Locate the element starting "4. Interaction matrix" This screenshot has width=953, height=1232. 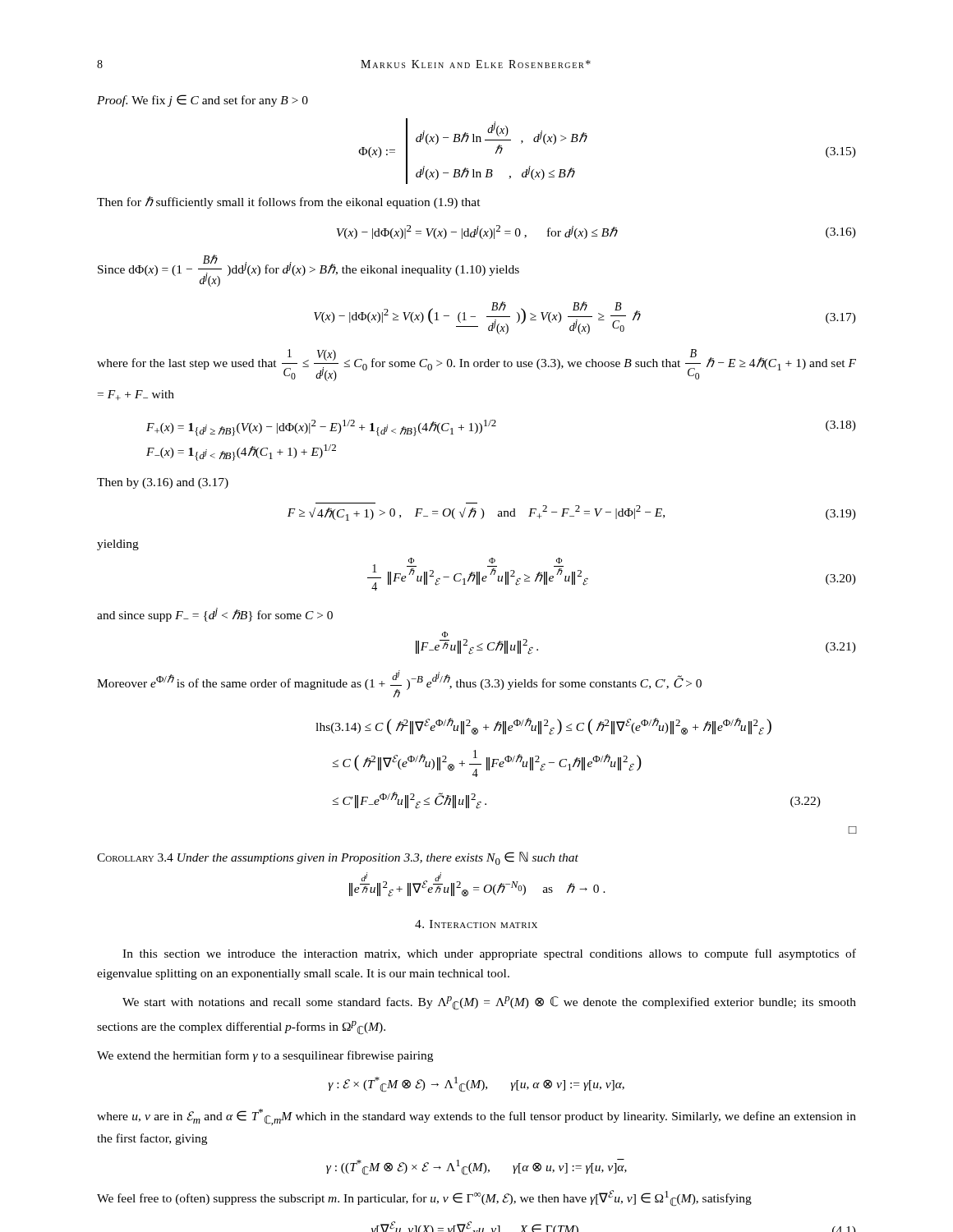[476, 923]
